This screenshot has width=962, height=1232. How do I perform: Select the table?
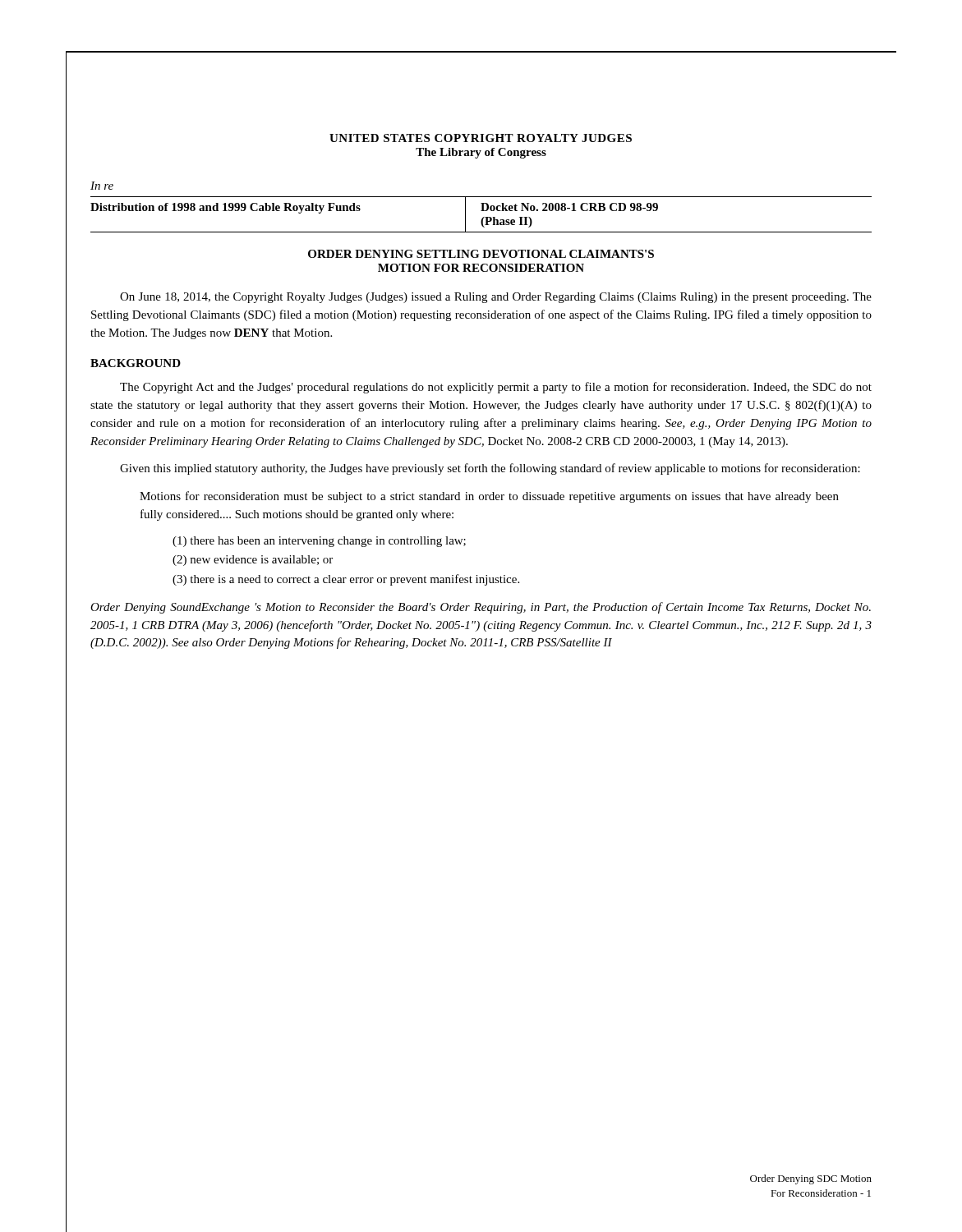(481, 214)
